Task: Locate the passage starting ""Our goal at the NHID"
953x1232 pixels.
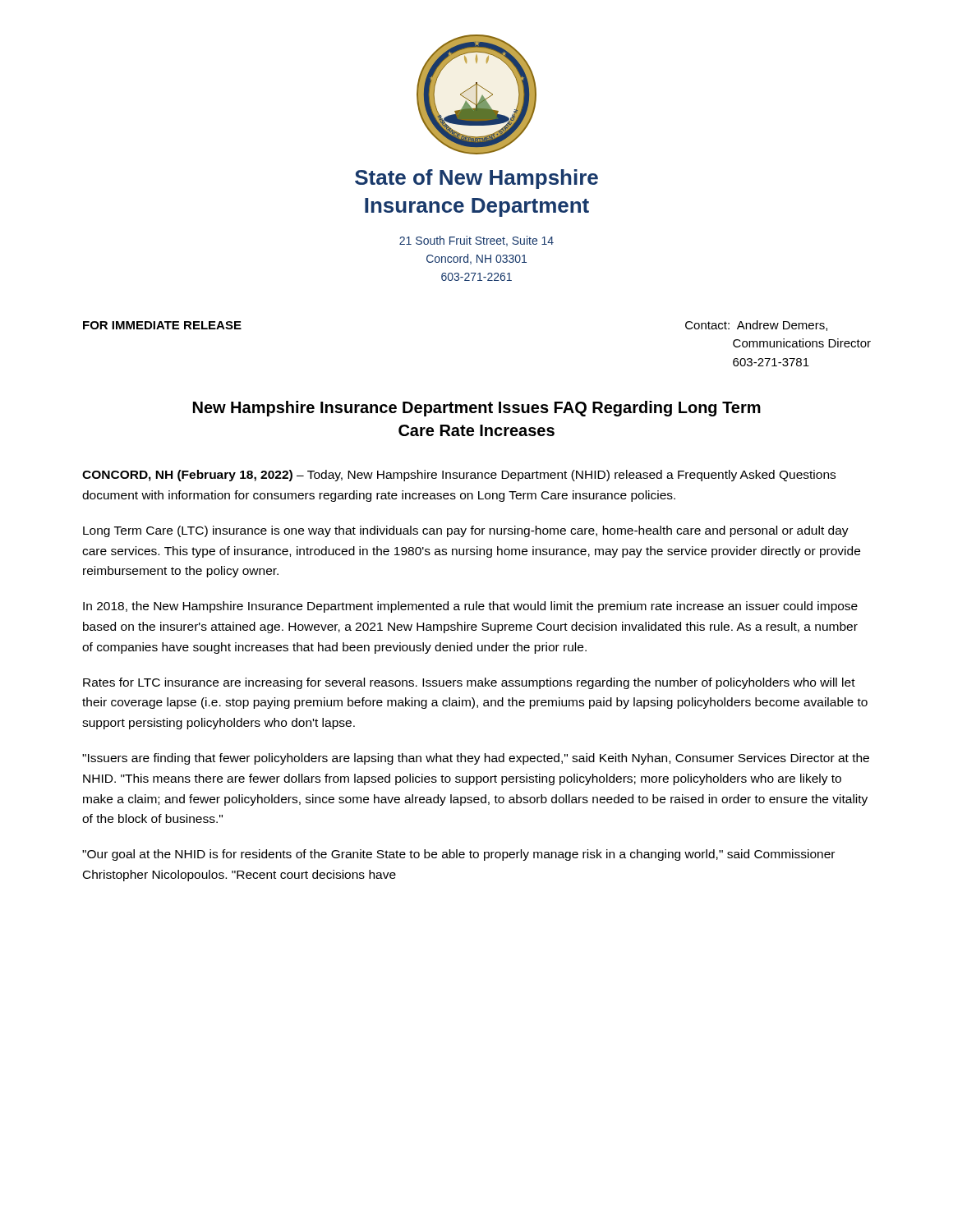Action: (459, 864)
